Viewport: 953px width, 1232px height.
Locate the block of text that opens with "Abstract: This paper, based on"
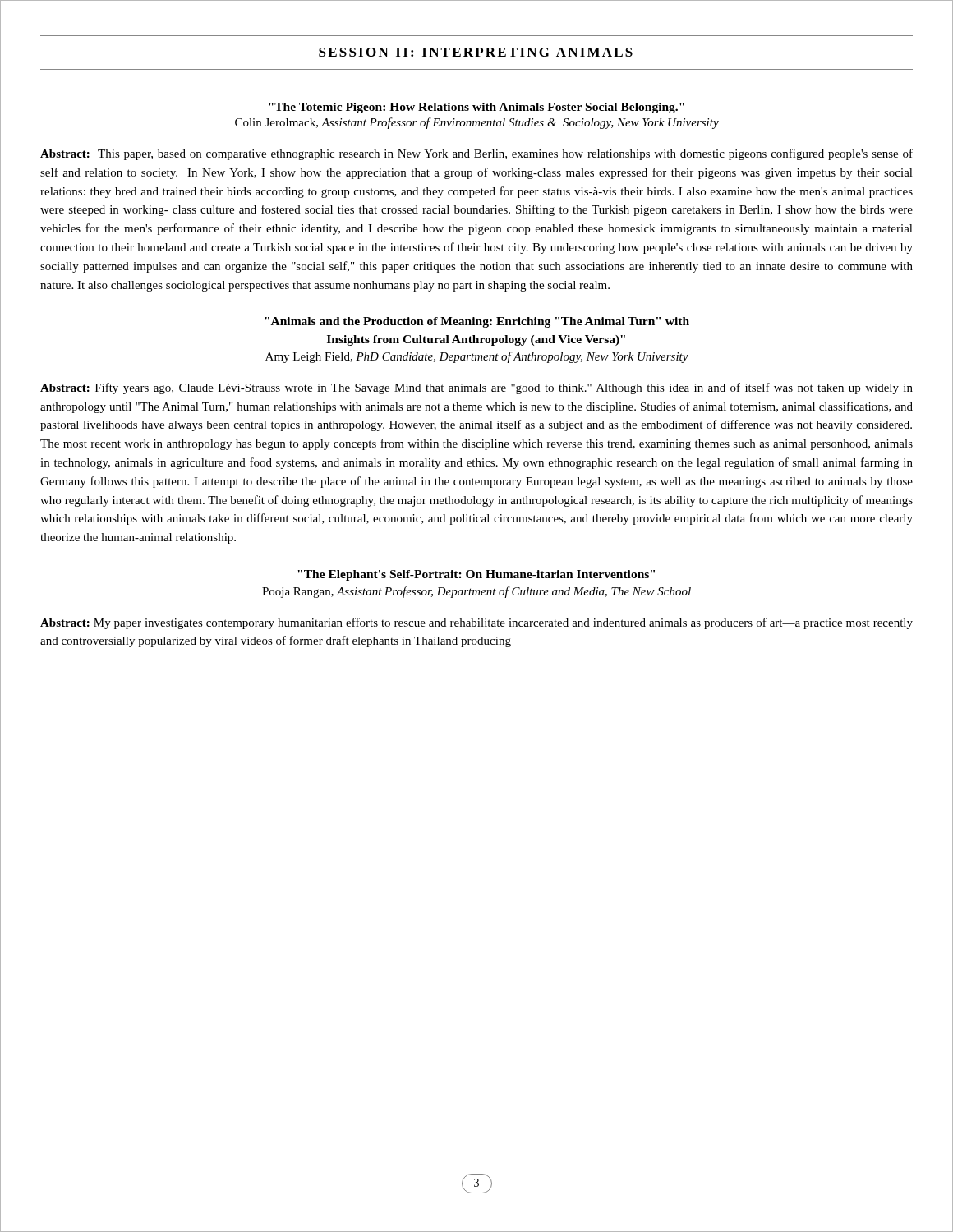476,219
